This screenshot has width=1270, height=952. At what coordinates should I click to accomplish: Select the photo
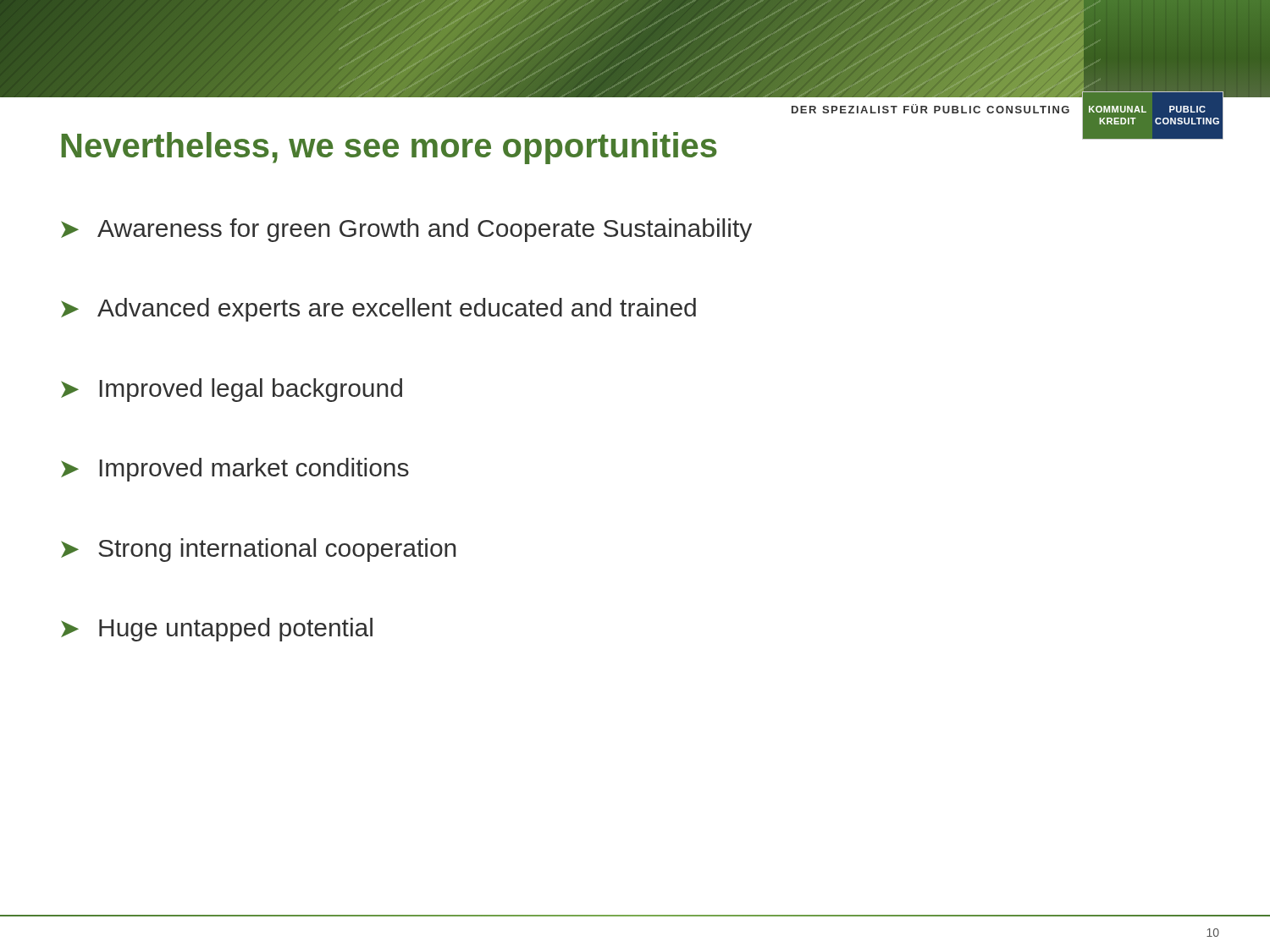[635, 49]
